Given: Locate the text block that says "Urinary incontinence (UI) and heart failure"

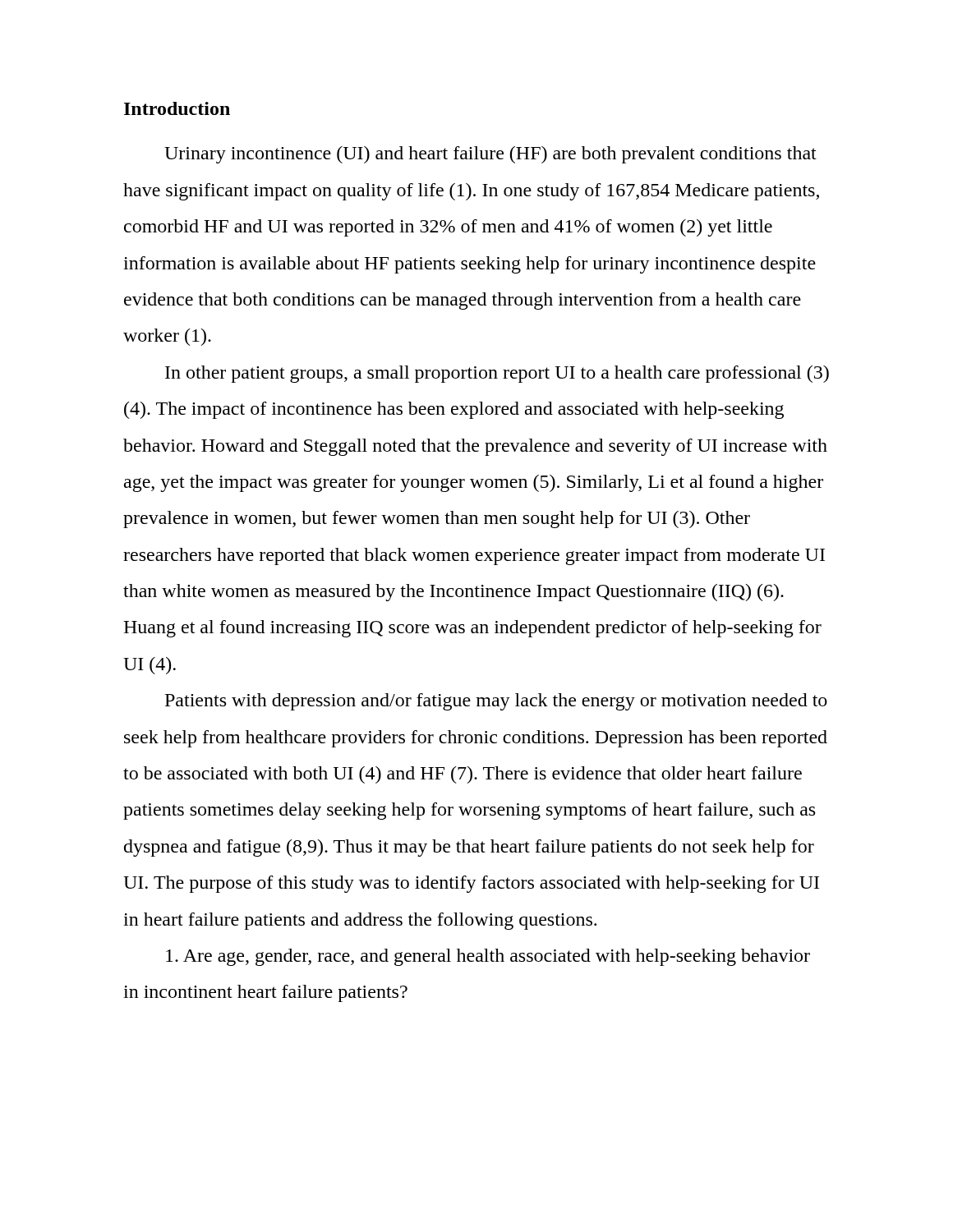Looking at the screenshot, I should click(x=490, y=155).
